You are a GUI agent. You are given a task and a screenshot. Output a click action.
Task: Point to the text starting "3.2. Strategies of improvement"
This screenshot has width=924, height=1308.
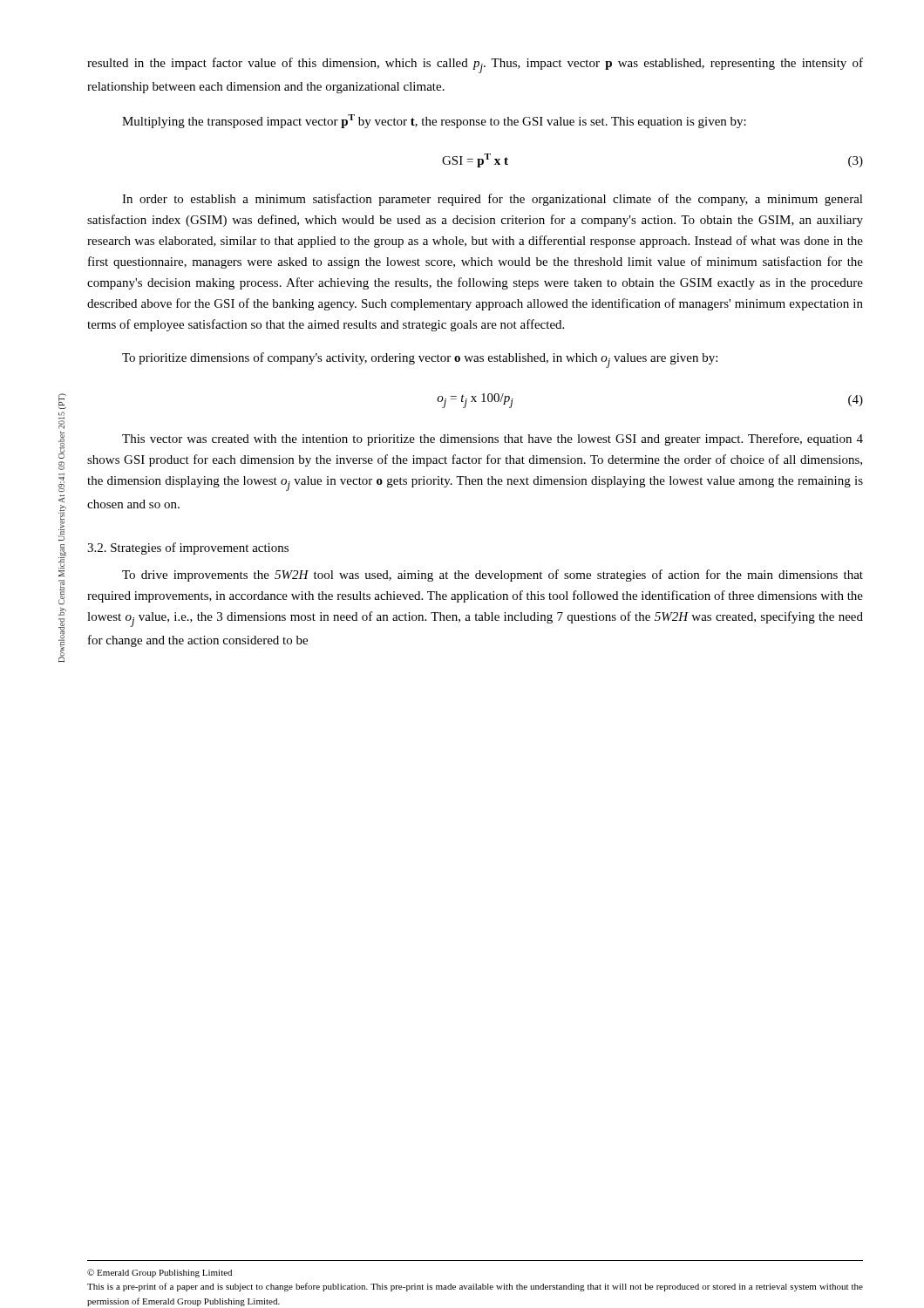click(x=188, y=547)
